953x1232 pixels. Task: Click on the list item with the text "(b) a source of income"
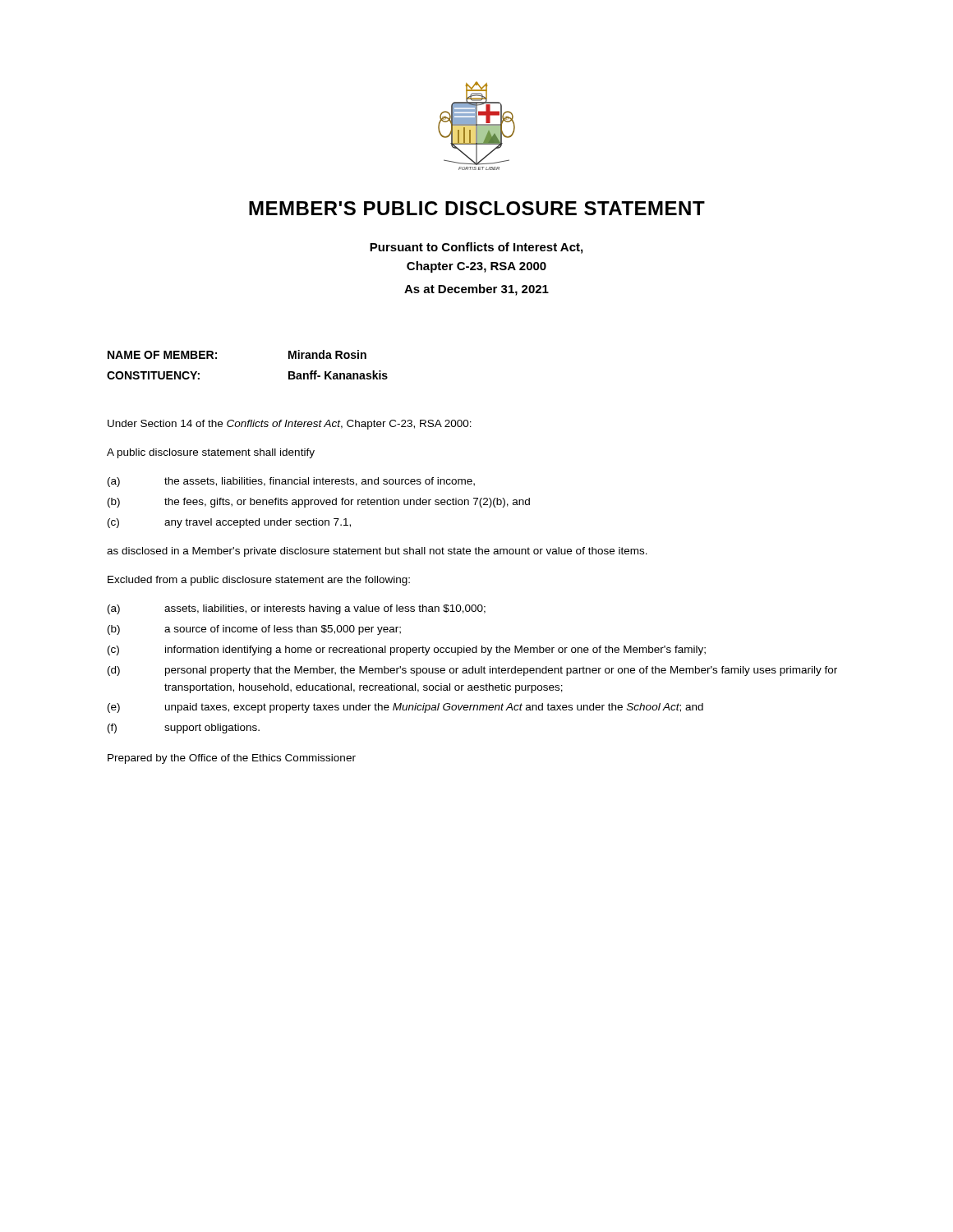(x=254, y=630)
